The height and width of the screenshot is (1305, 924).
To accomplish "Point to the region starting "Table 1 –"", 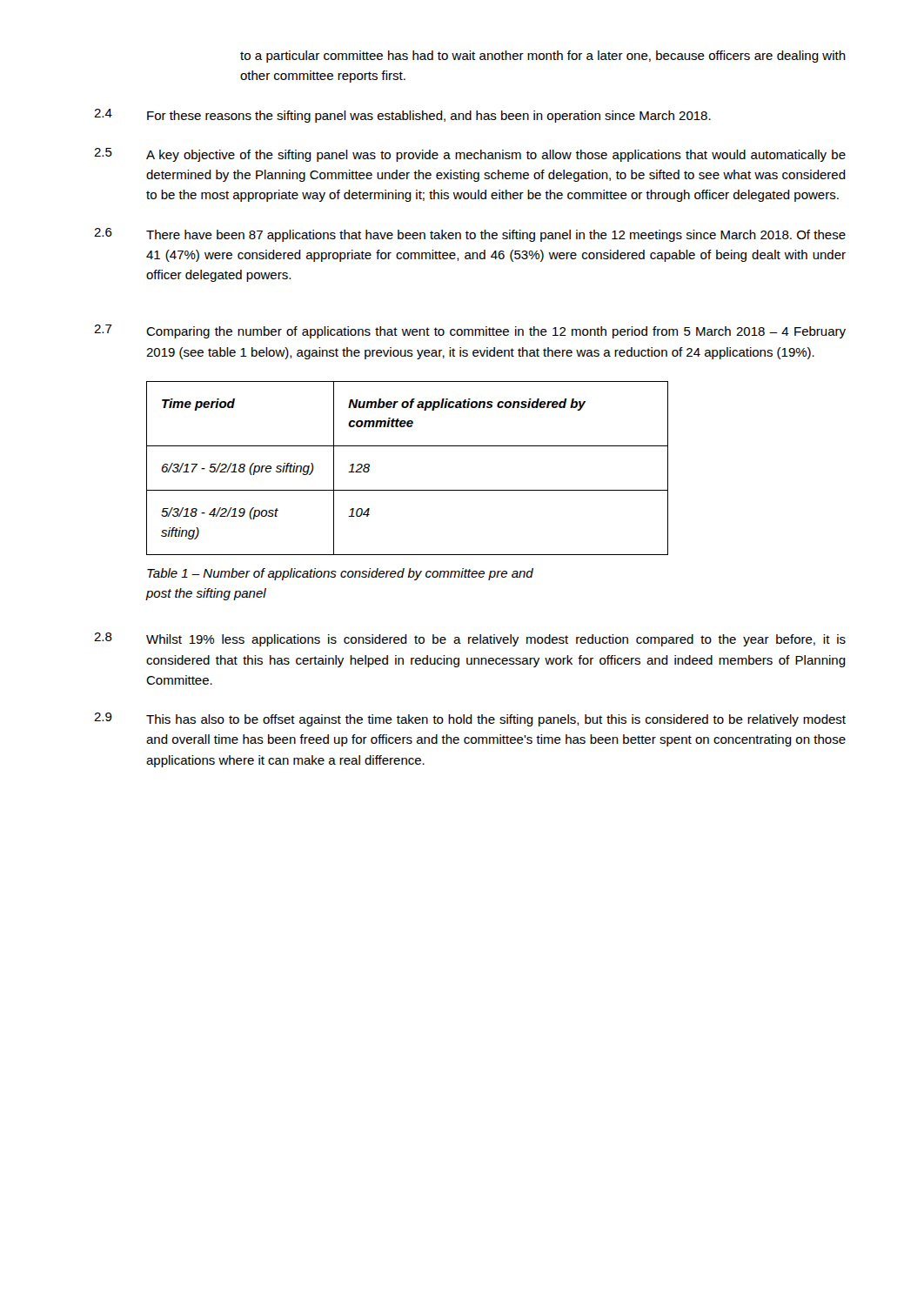I will tap(340, 583).
